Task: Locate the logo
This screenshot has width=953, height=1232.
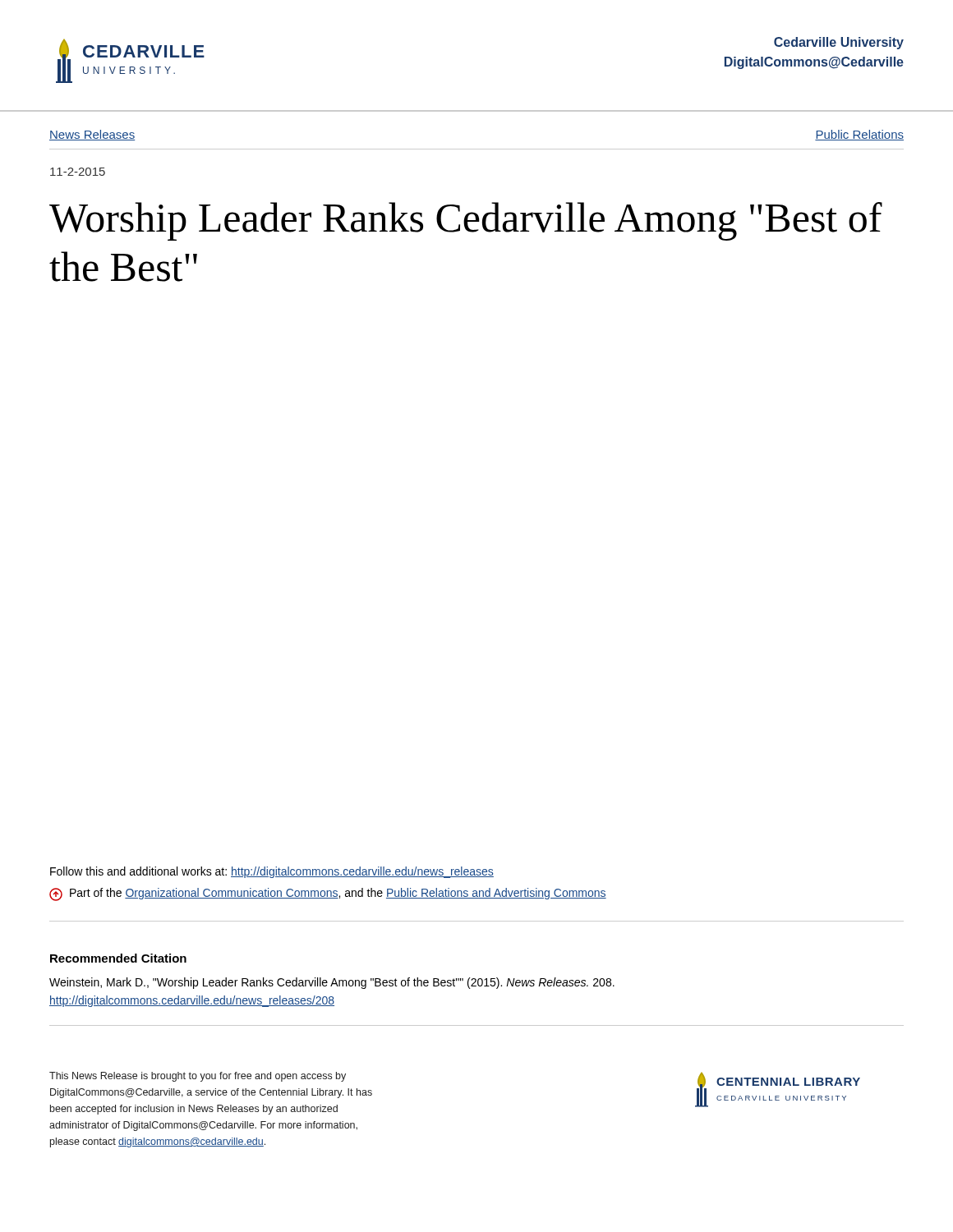Action: (x=797, y=1098)
